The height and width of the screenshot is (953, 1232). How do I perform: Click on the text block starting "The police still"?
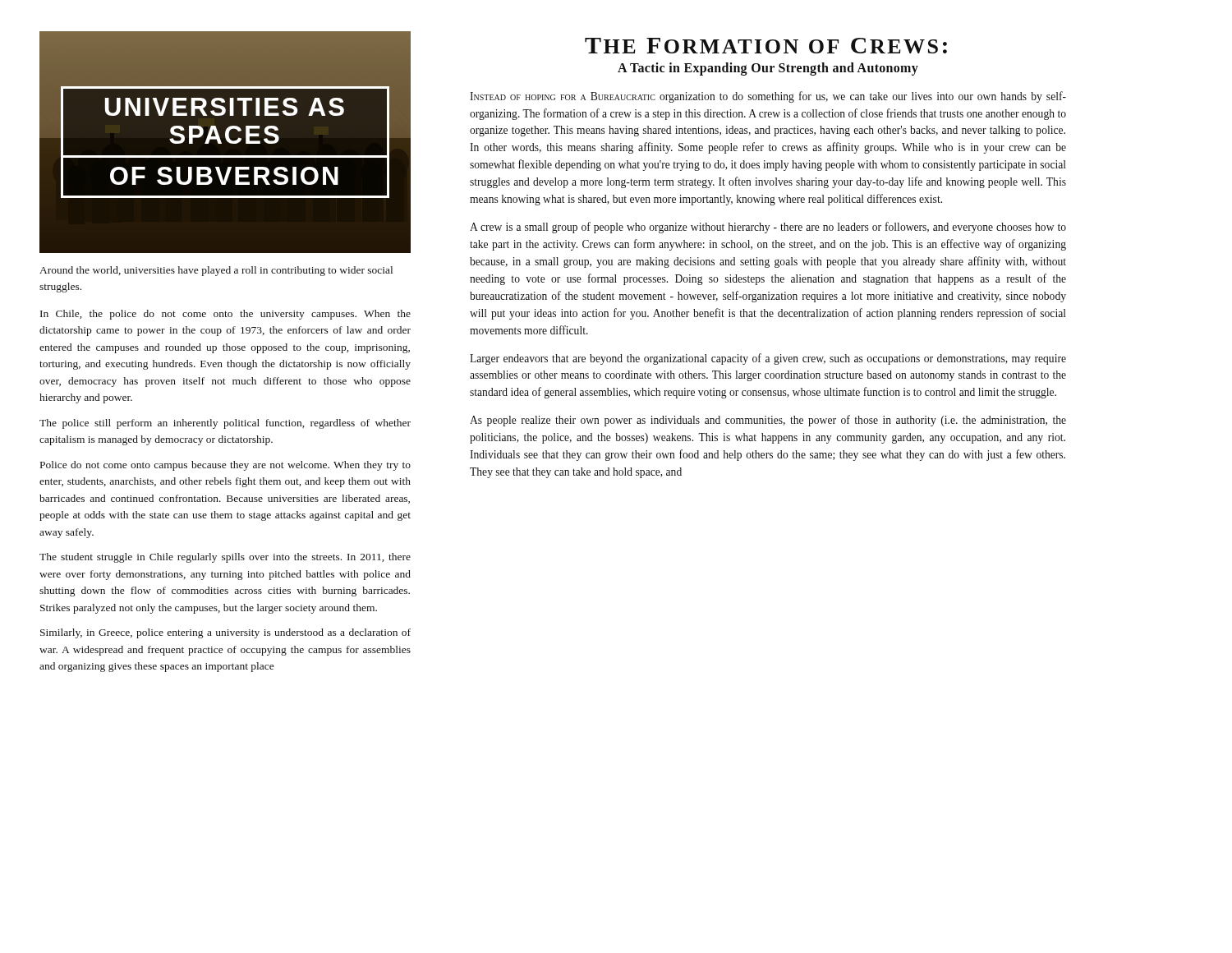click(225, 431)
